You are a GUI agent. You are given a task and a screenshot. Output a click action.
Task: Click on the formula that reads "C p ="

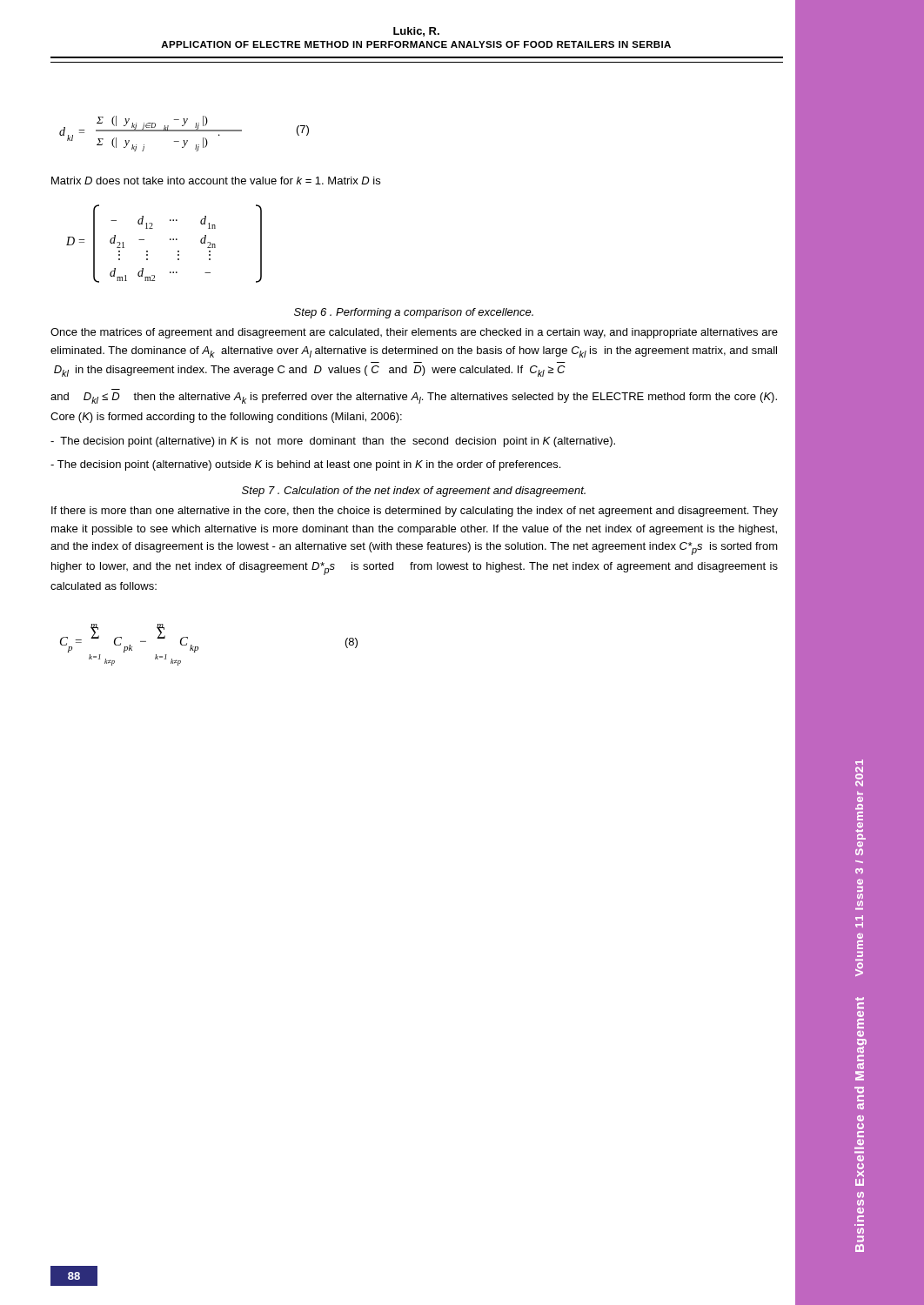coord(161,638)
